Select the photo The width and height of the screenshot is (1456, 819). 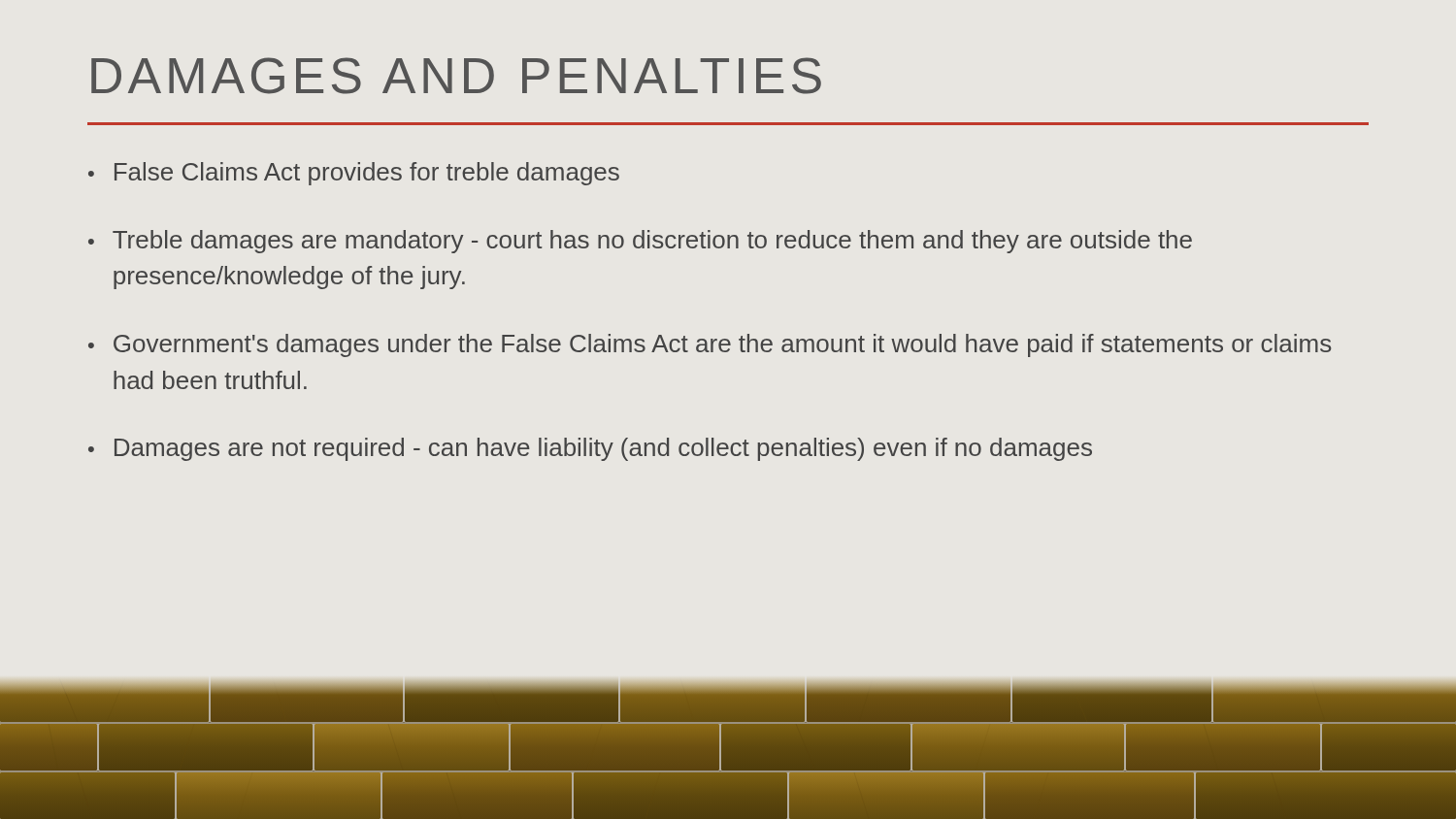tap(728, 747)
